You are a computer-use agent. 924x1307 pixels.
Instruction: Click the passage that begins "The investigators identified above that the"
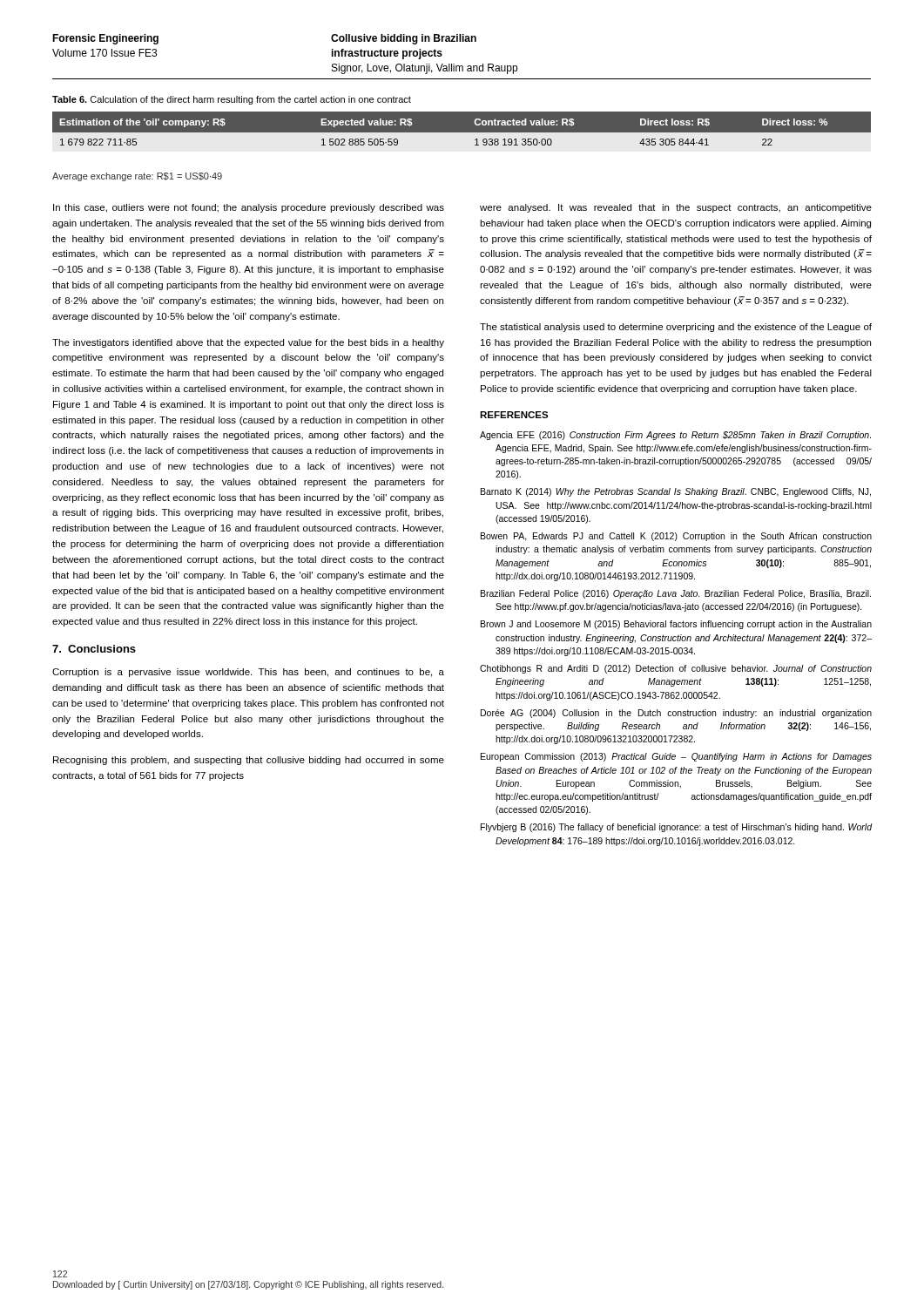[x=248, y=482]
